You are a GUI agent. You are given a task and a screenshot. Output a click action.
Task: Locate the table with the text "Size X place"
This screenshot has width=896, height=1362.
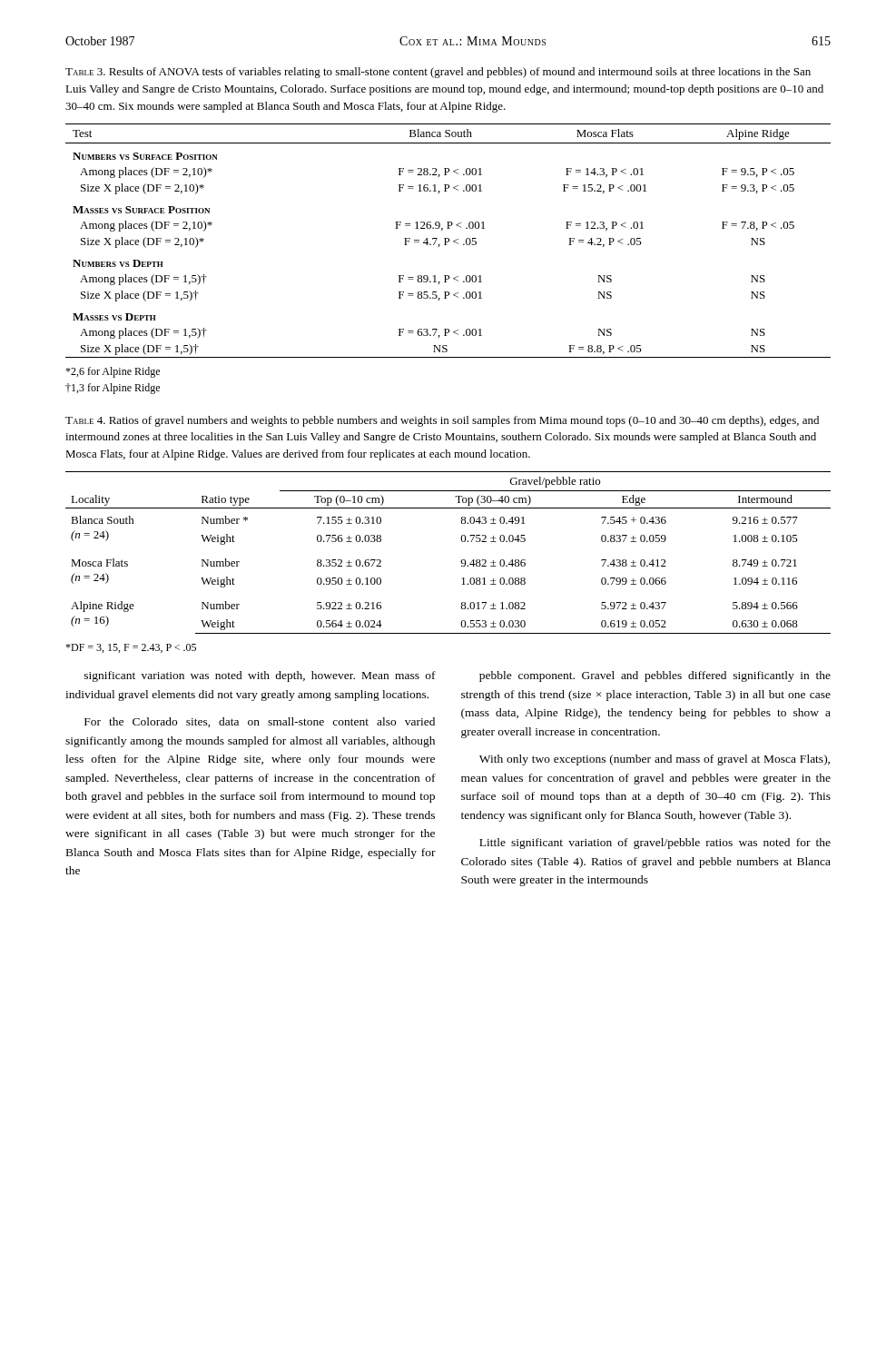(x=448, y=240)
